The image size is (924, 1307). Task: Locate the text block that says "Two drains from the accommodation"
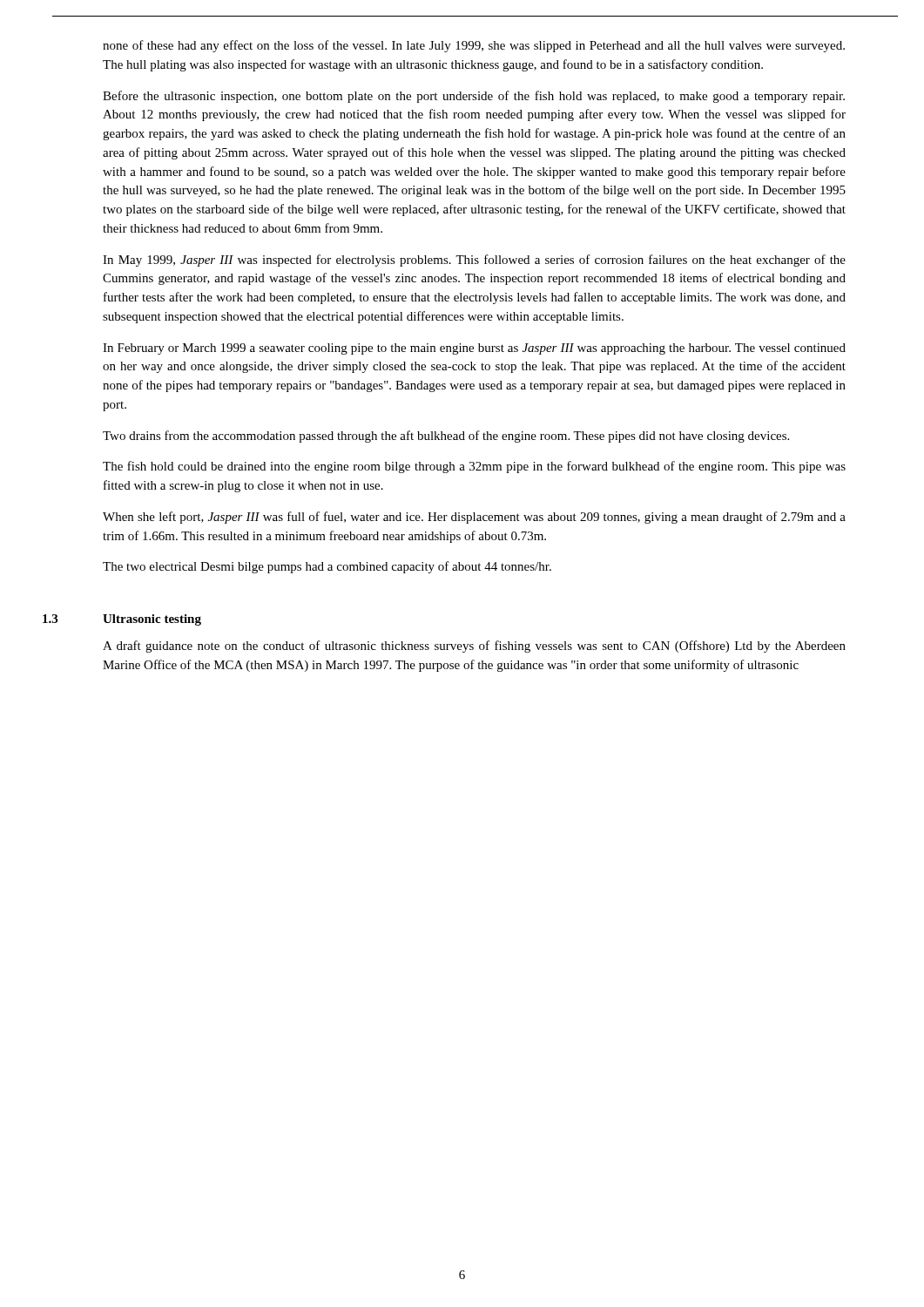(446, 435)
